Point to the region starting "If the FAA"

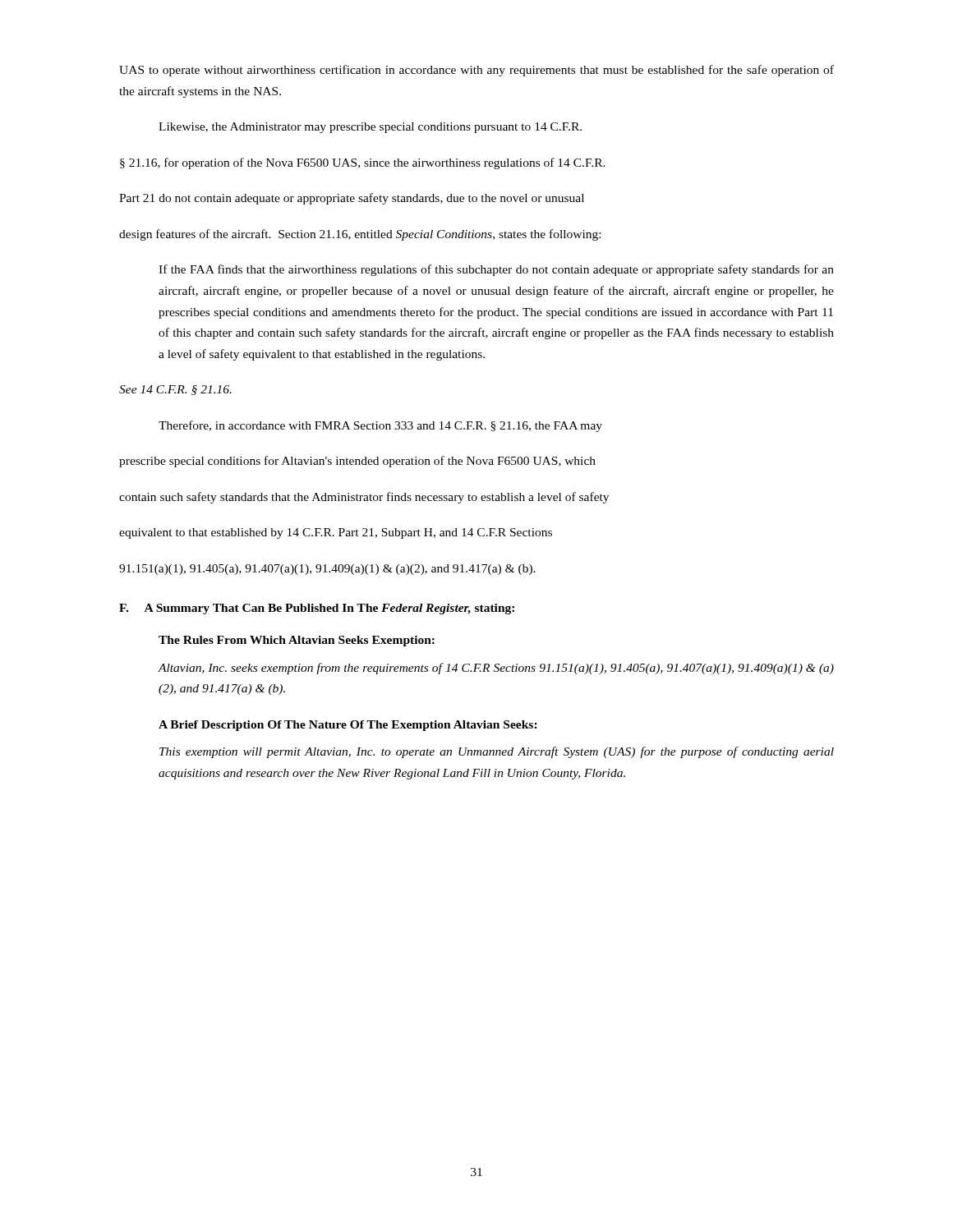coord(496,311)
